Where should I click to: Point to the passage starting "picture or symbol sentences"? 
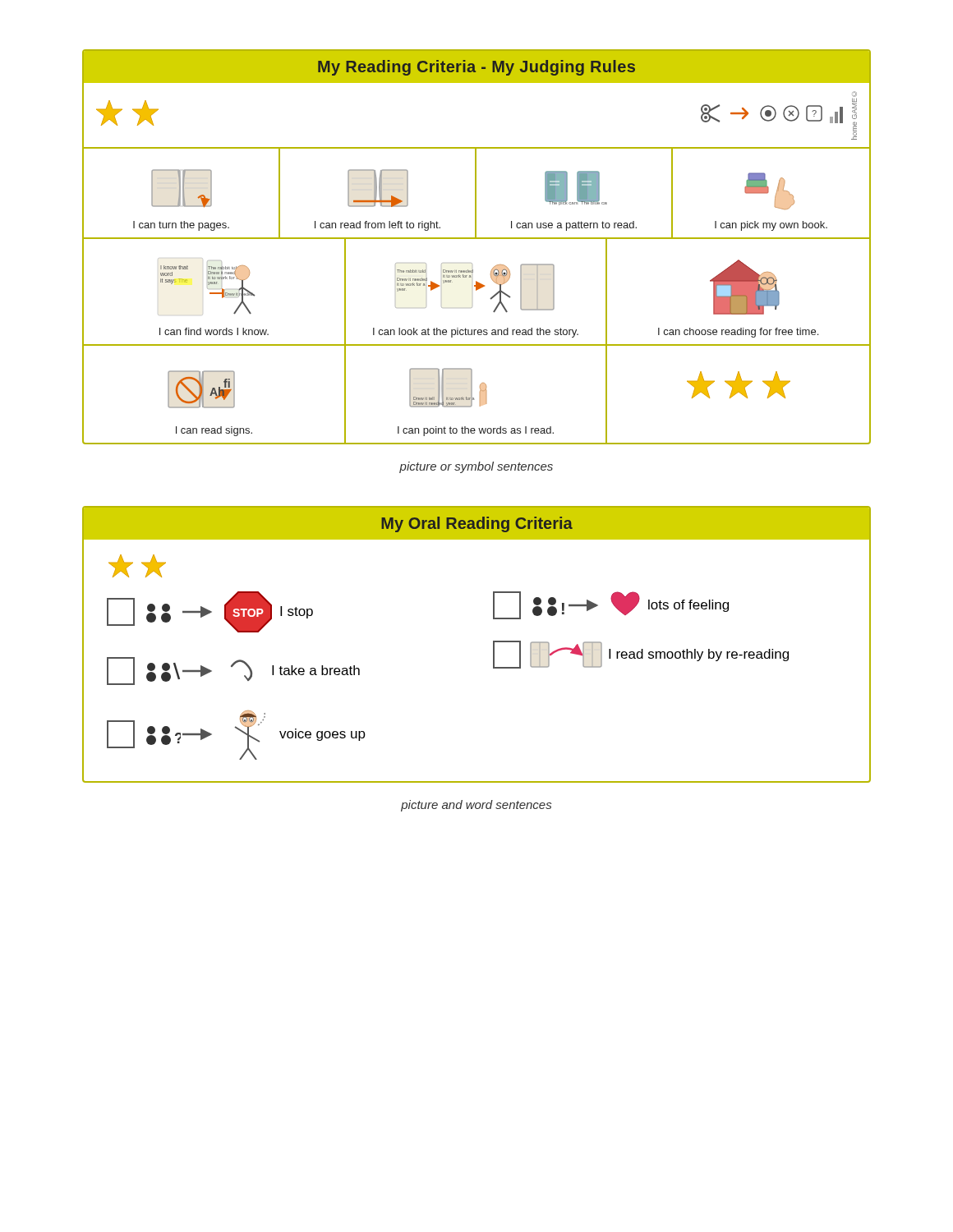coord(476,466)
